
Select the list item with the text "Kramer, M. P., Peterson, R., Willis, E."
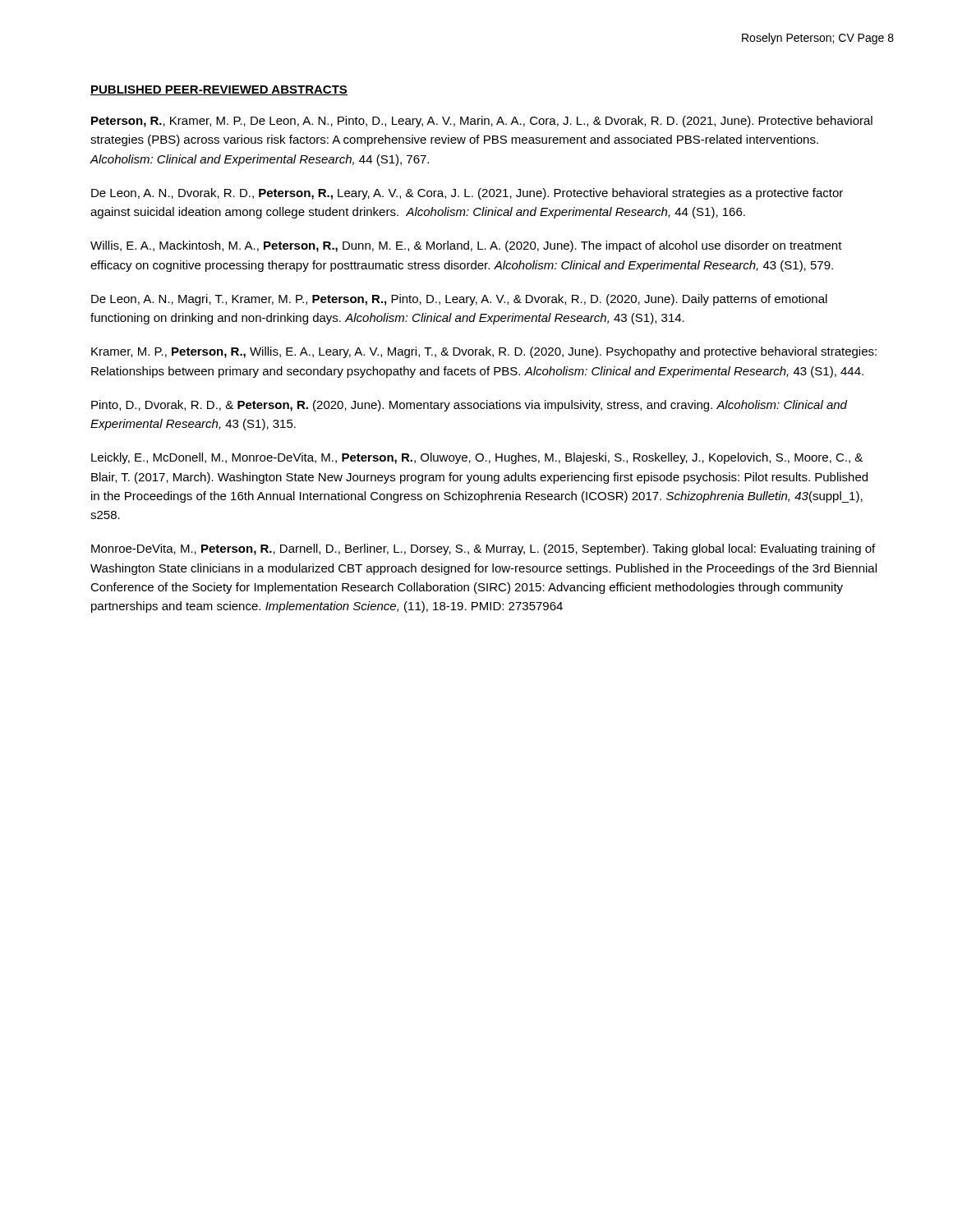coord(485,361)
